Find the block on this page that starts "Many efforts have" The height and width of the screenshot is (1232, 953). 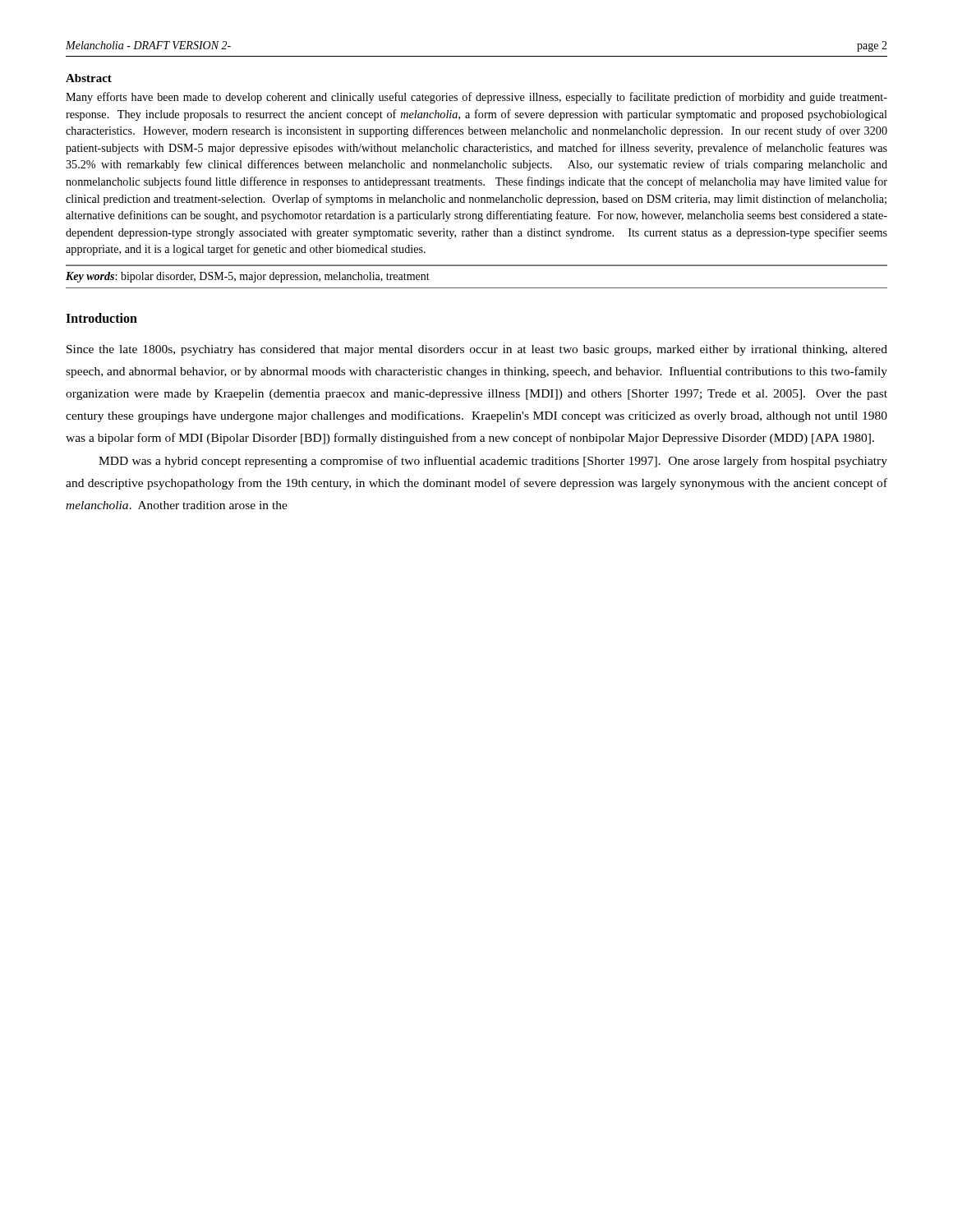click(x=476, y=173)
